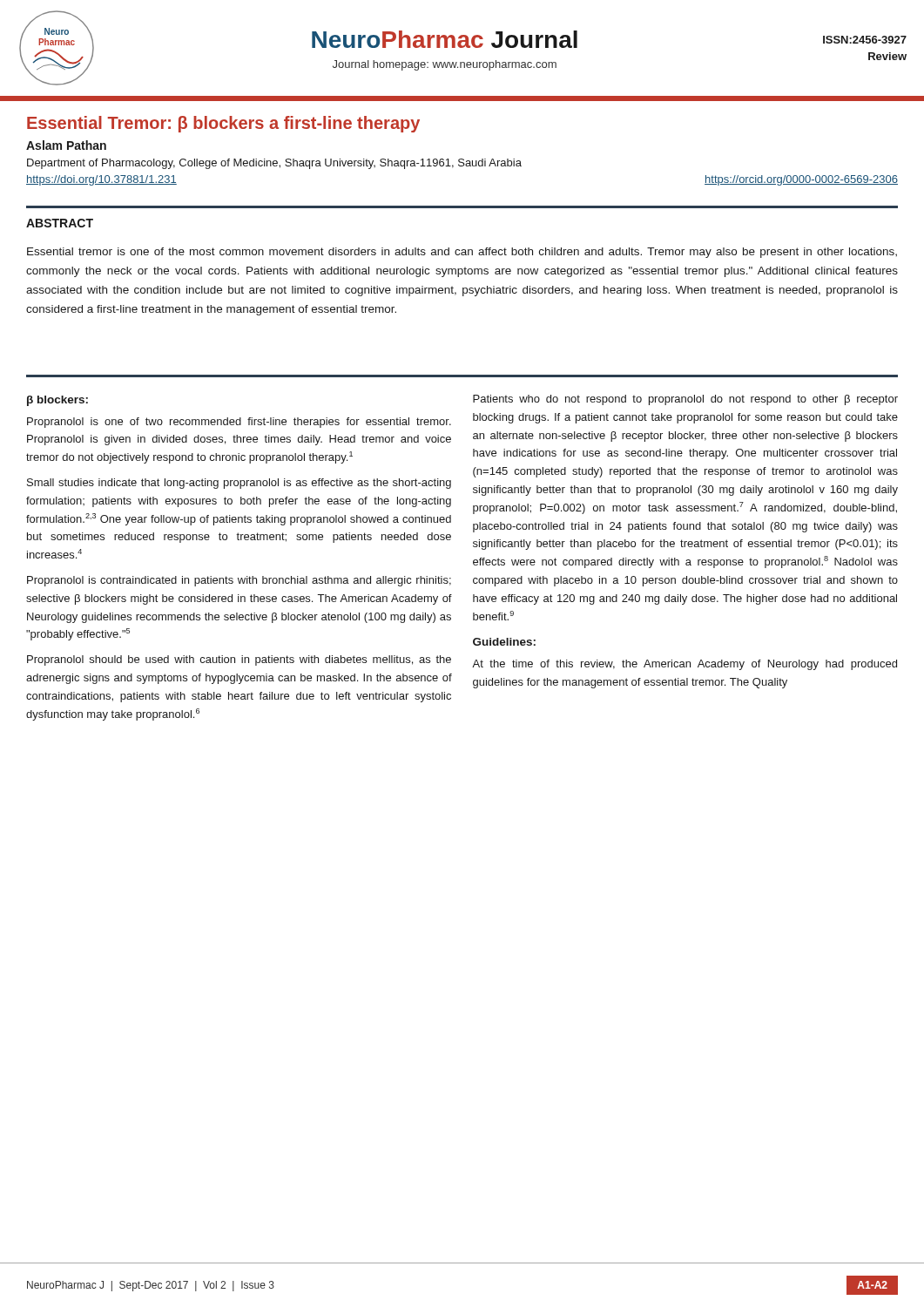Locate the region starting "Propranolol is contraindicated in patients with bronchial"
Viewport: 924px width, 1307px height.
point(239,608)
